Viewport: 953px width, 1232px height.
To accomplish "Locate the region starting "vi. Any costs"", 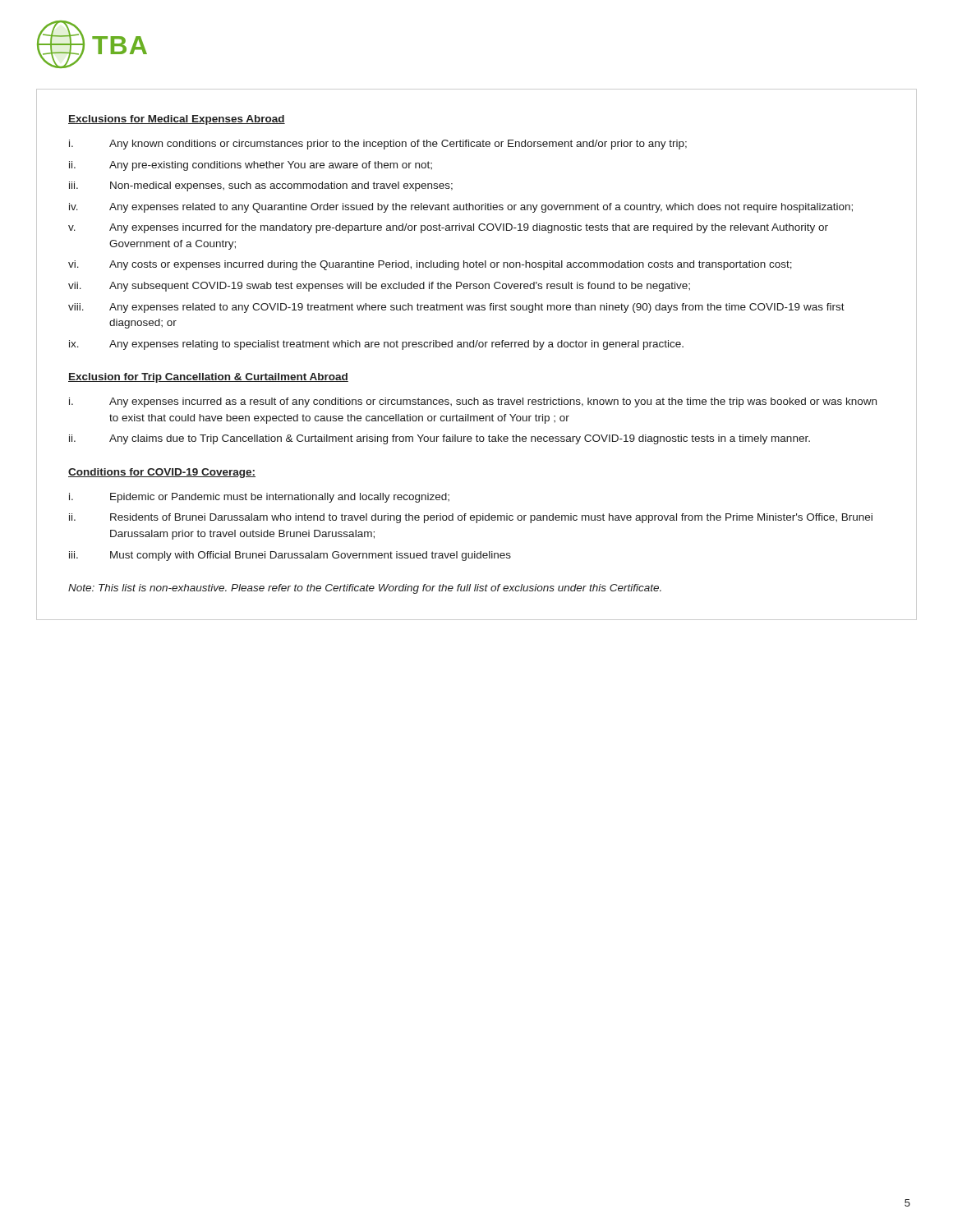I will 476,265.
